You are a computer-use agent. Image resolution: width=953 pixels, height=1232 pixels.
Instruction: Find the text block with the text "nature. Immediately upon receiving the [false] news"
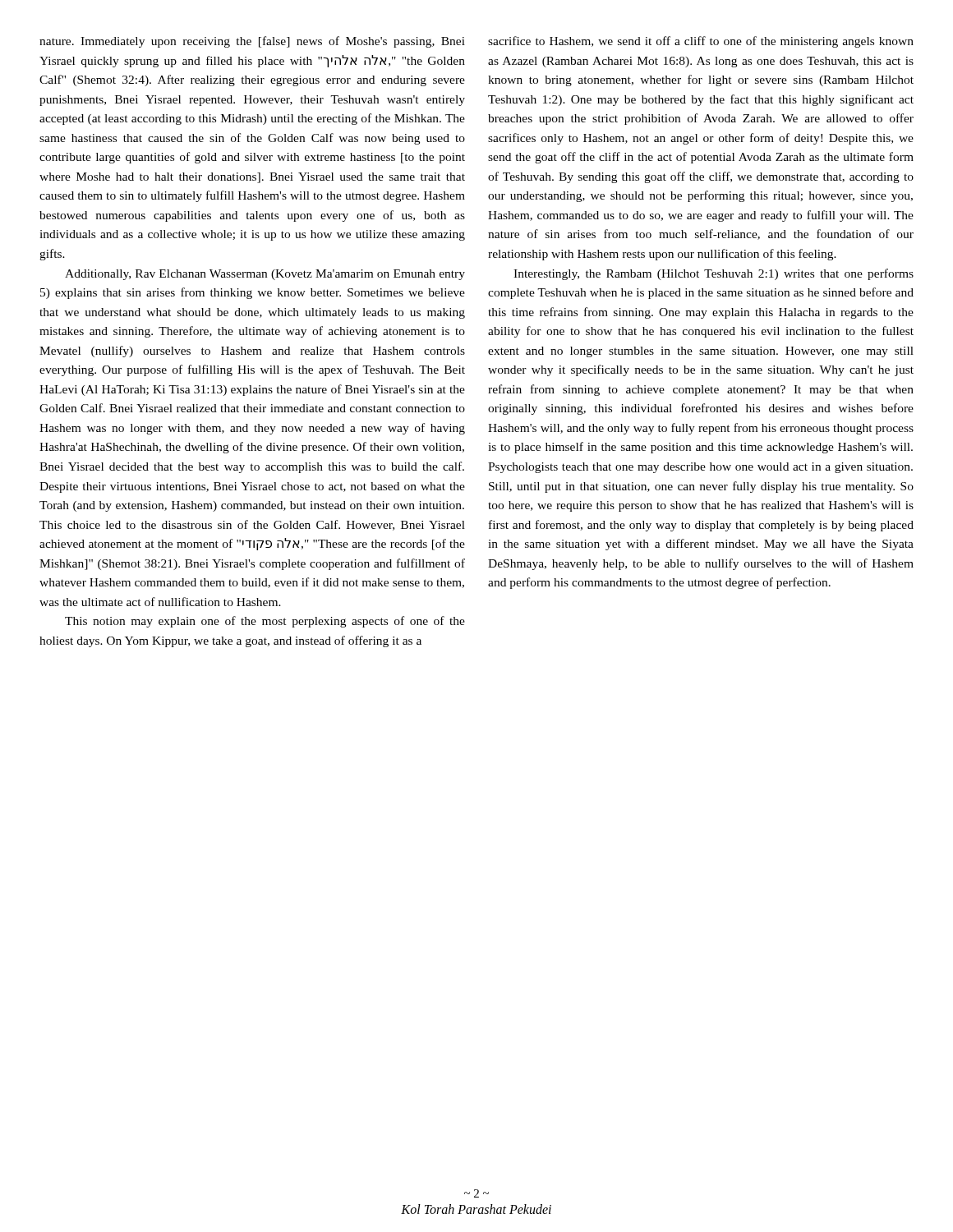coord(252,341)
